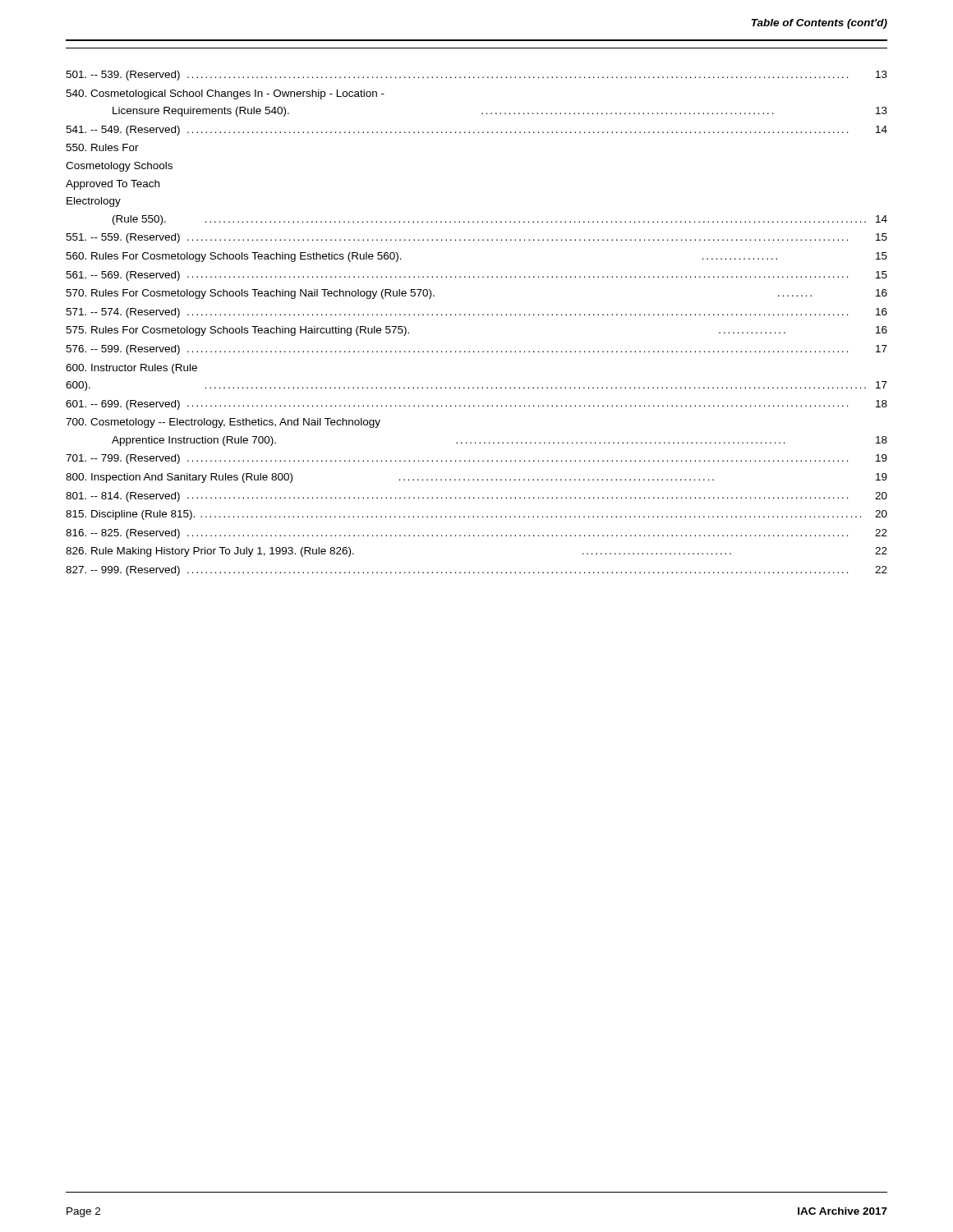This screenshot has width=953, height=1232.
Task: Select the element starting "576. -- 599. (Reserved)"
Action: [x=476, y=349]
